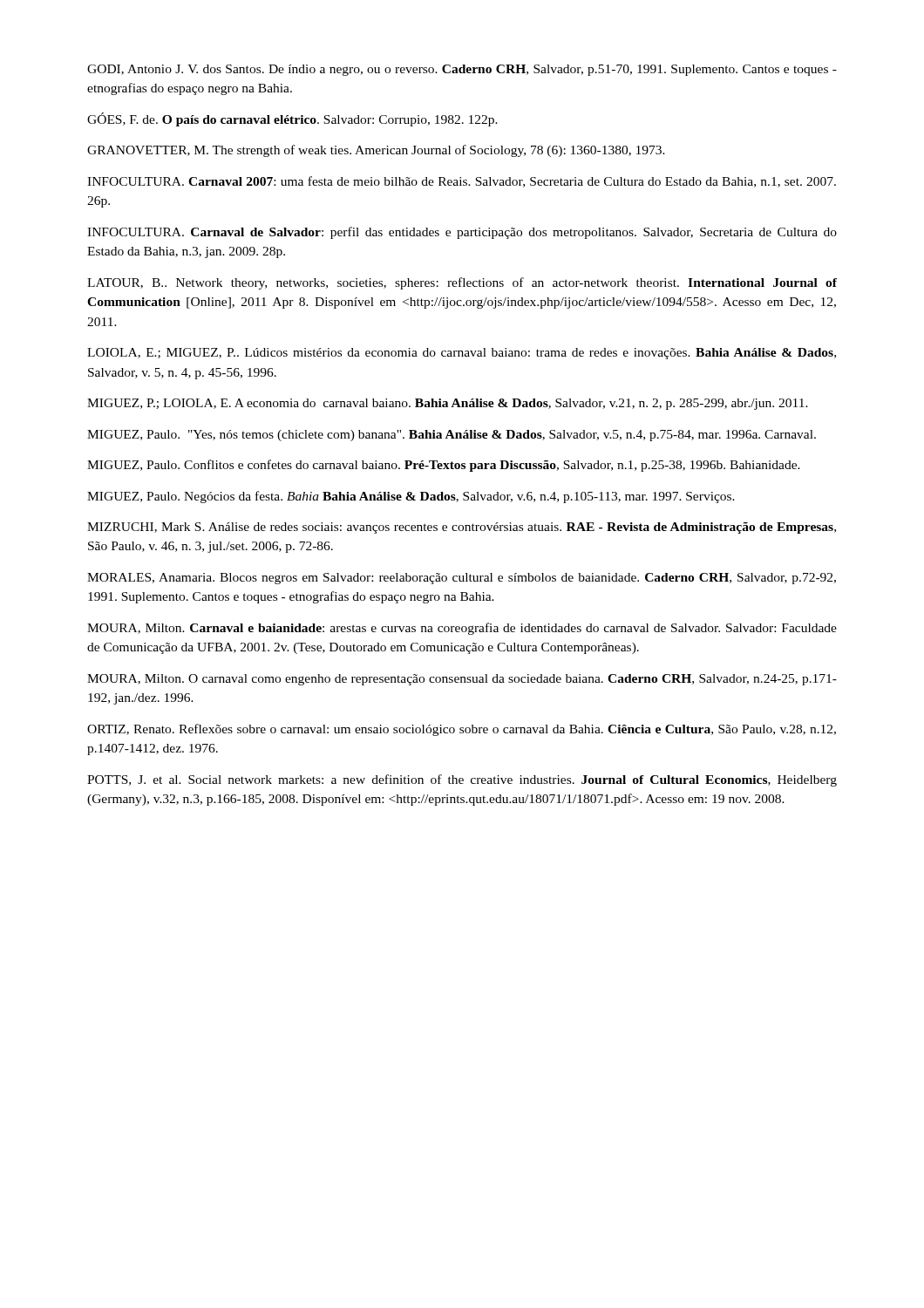Find the list item that reads "ORTIZ, Renato. Reflexões sobre o"
Screen dimensions: 1308x924
pos(462,738)
